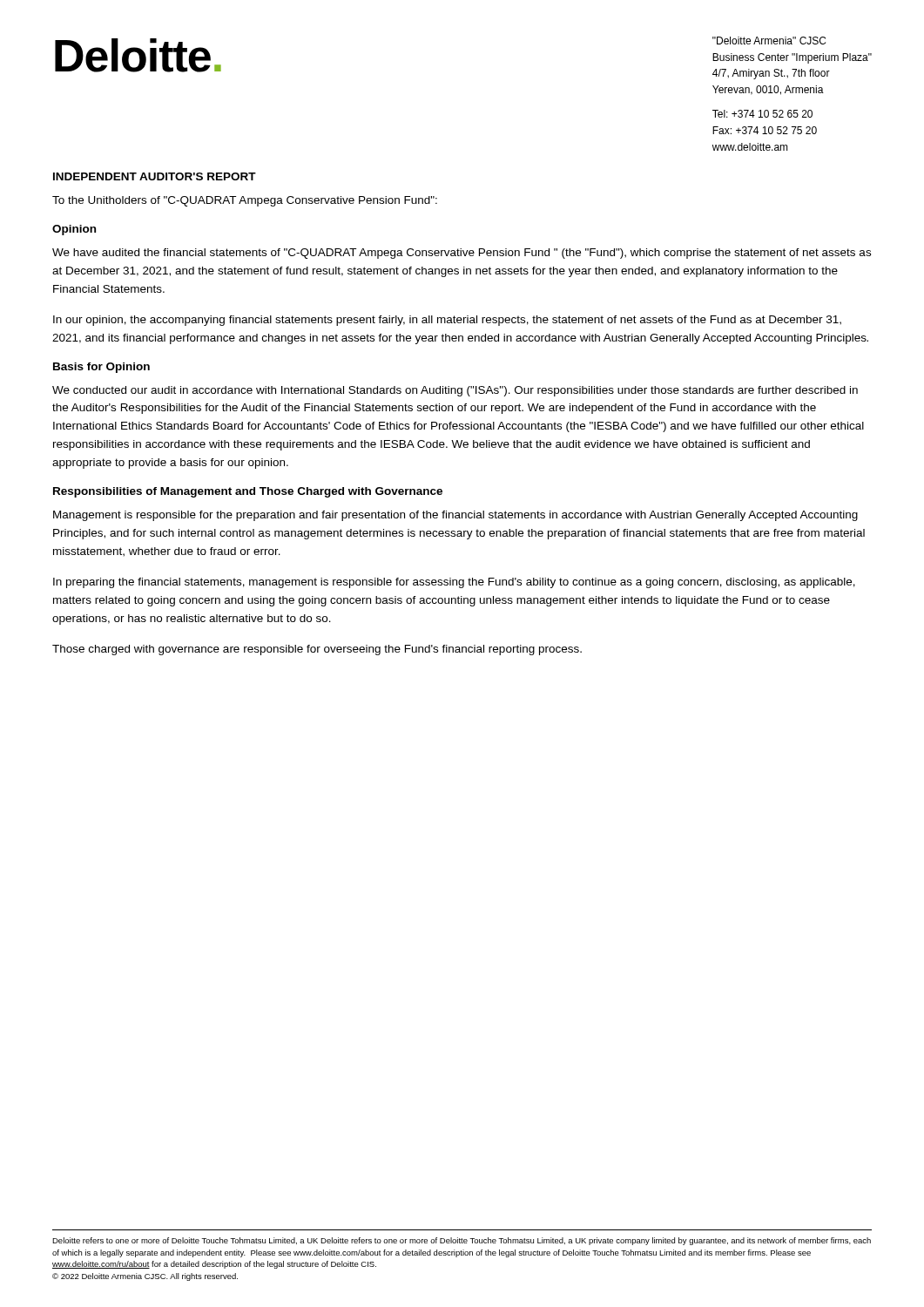Screen dimensions: 1307x924
Task: Point to the block beginning "In preparing the"
Action: (454, 600)
